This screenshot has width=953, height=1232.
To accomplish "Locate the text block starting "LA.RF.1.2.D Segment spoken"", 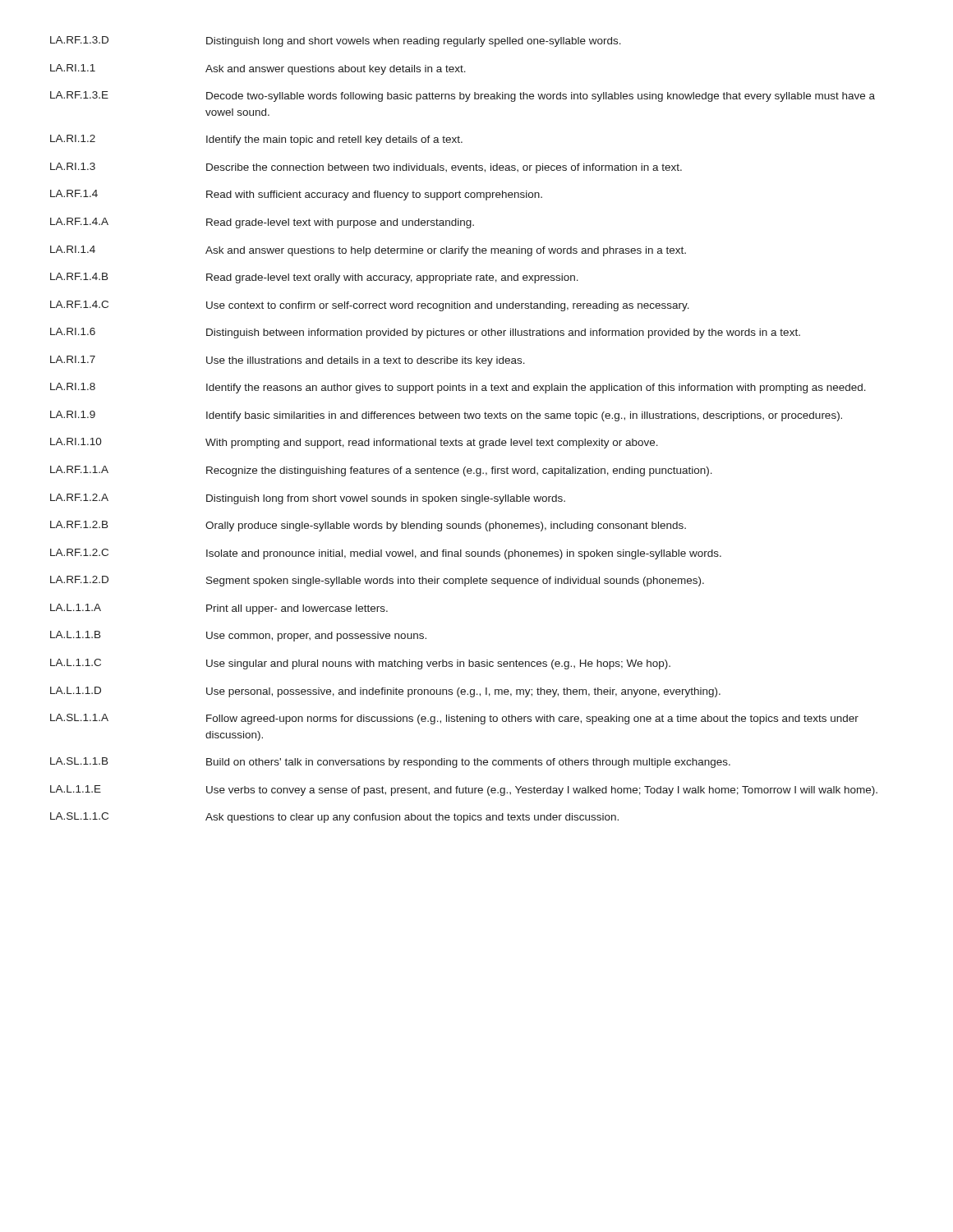I will click(x=476, y=581).
